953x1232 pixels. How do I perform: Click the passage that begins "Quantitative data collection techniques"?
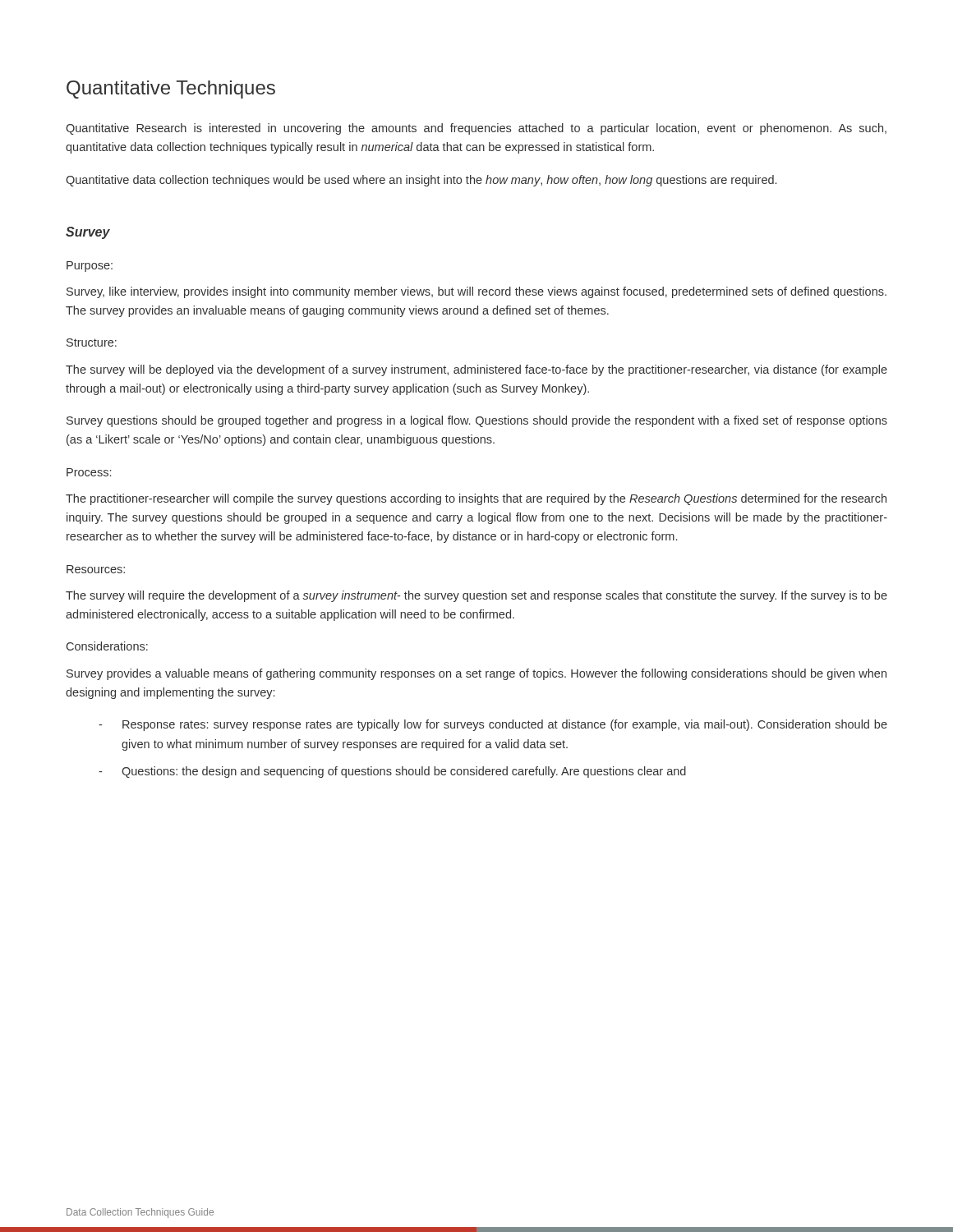pyautogui.click(x=422, y=180)
